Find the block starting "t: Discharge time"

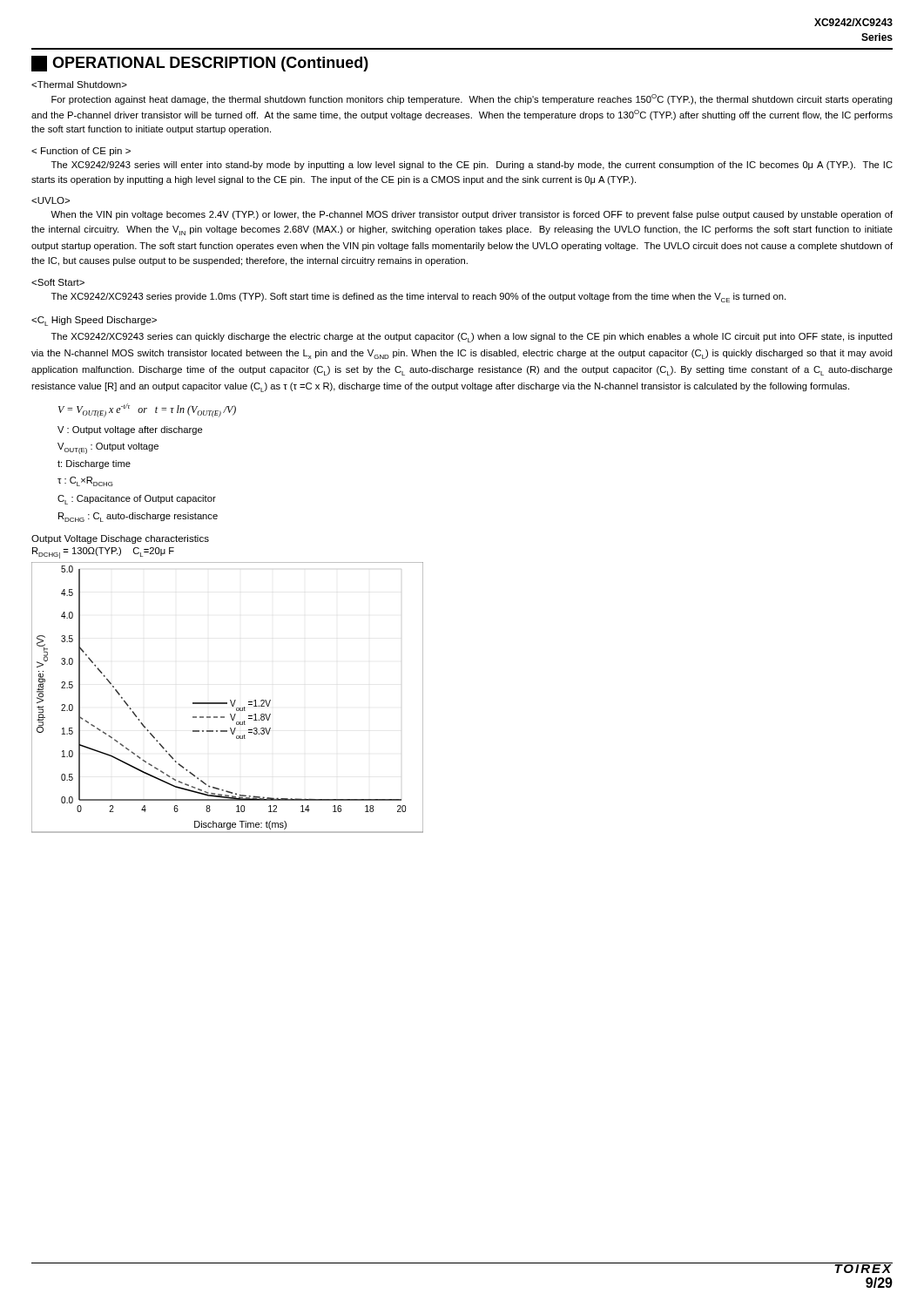pyautogui.click(x=94, y=464)
